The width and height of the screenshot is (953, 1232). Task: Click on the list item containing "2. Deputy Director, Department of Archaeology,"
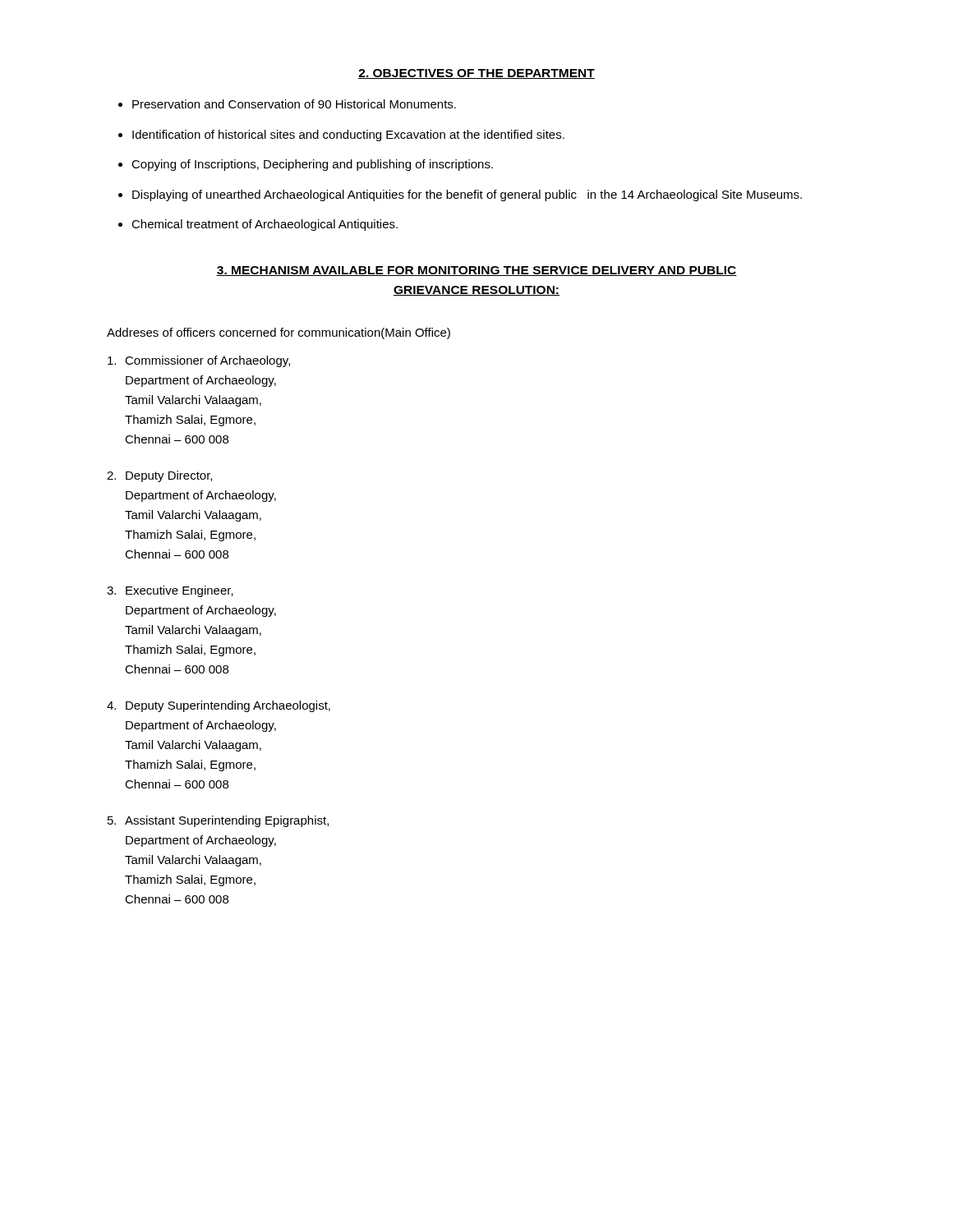point(159,476)
